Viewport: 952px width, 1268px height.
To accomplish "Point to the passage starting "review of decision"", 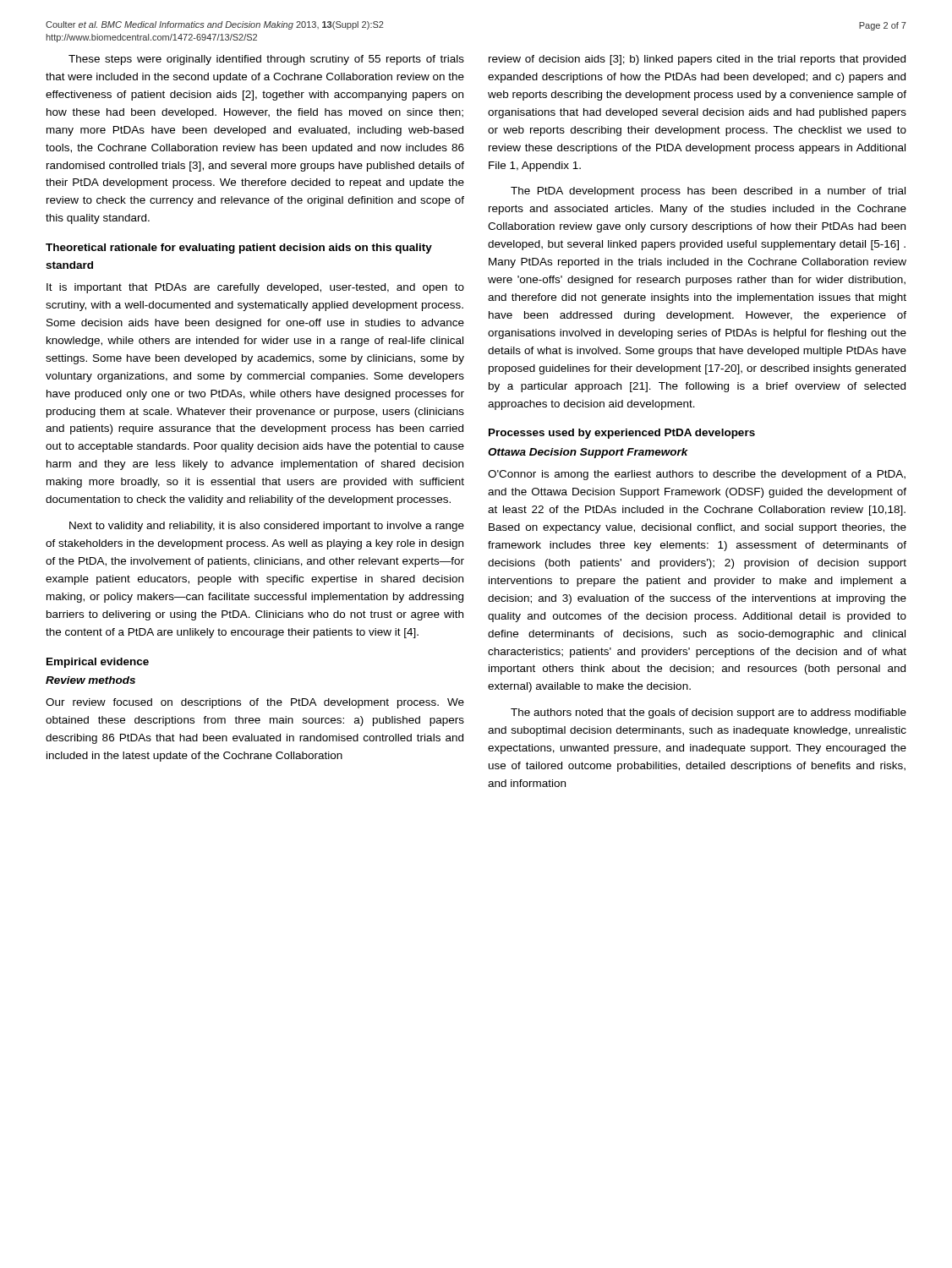I will click(697, 232).
